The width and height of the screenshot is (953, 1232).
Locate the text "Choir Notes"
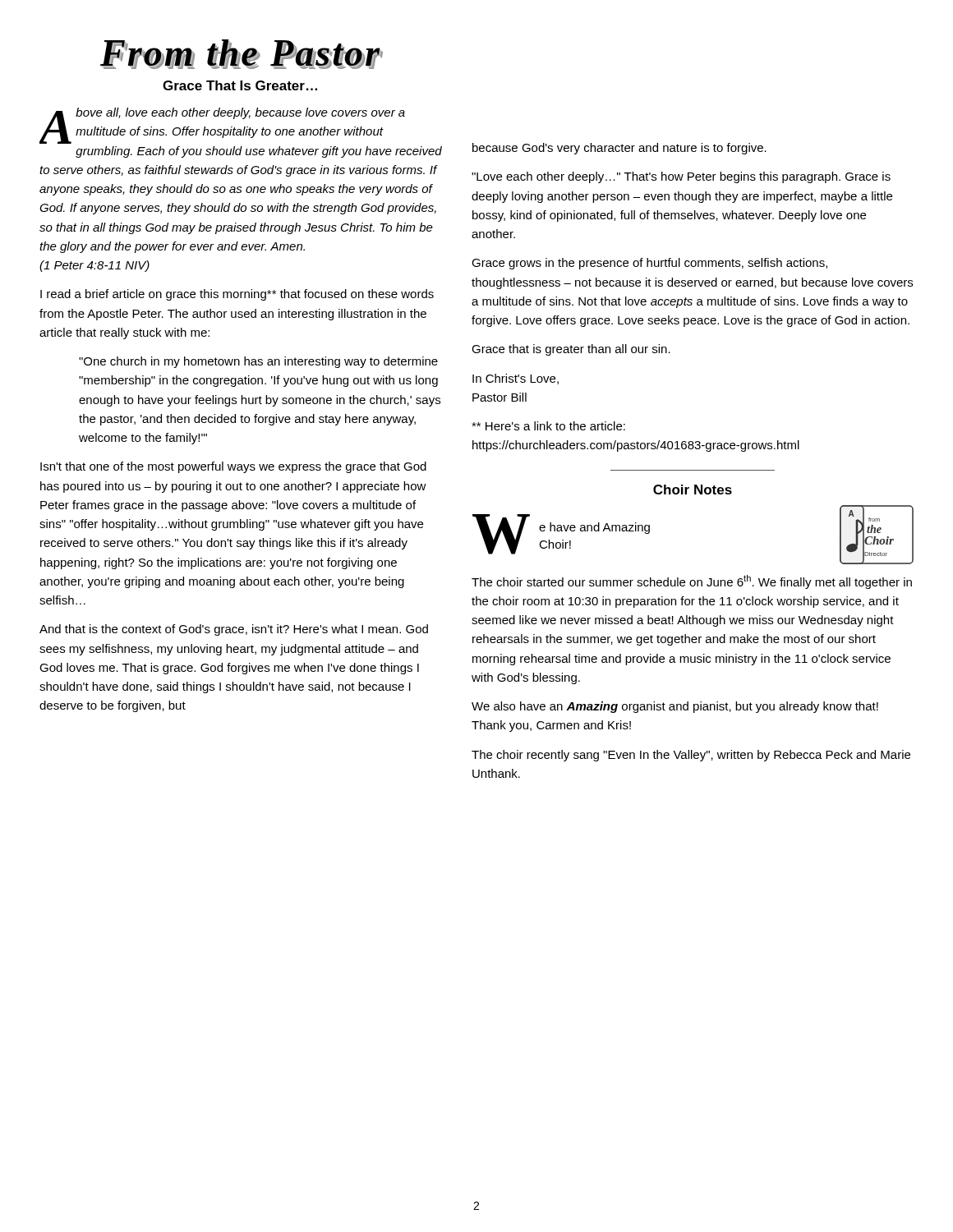pyautogui.click(x=693, y=490)
